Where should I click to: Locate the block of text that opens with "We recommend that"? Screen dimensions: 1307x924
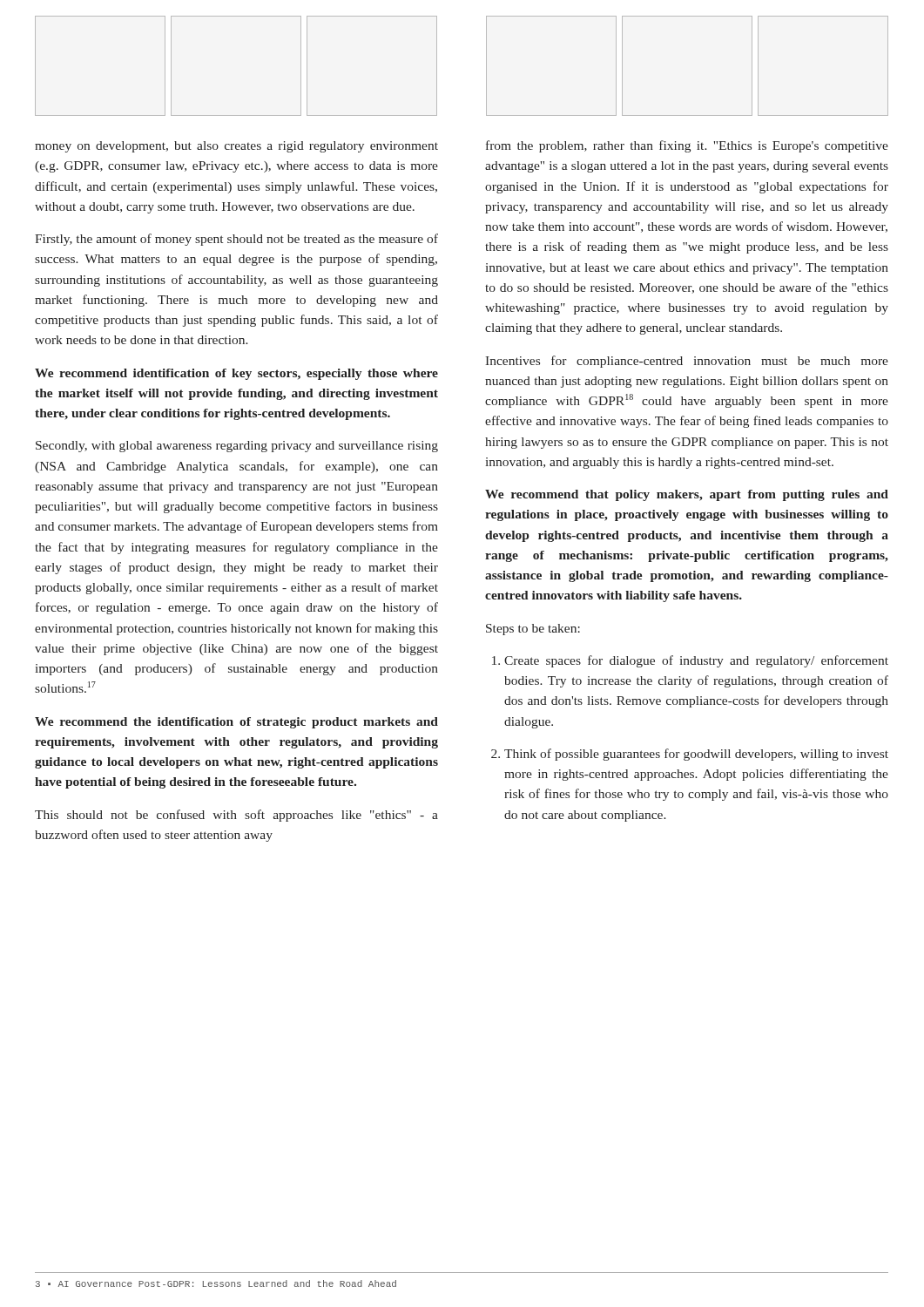(687, 544)
